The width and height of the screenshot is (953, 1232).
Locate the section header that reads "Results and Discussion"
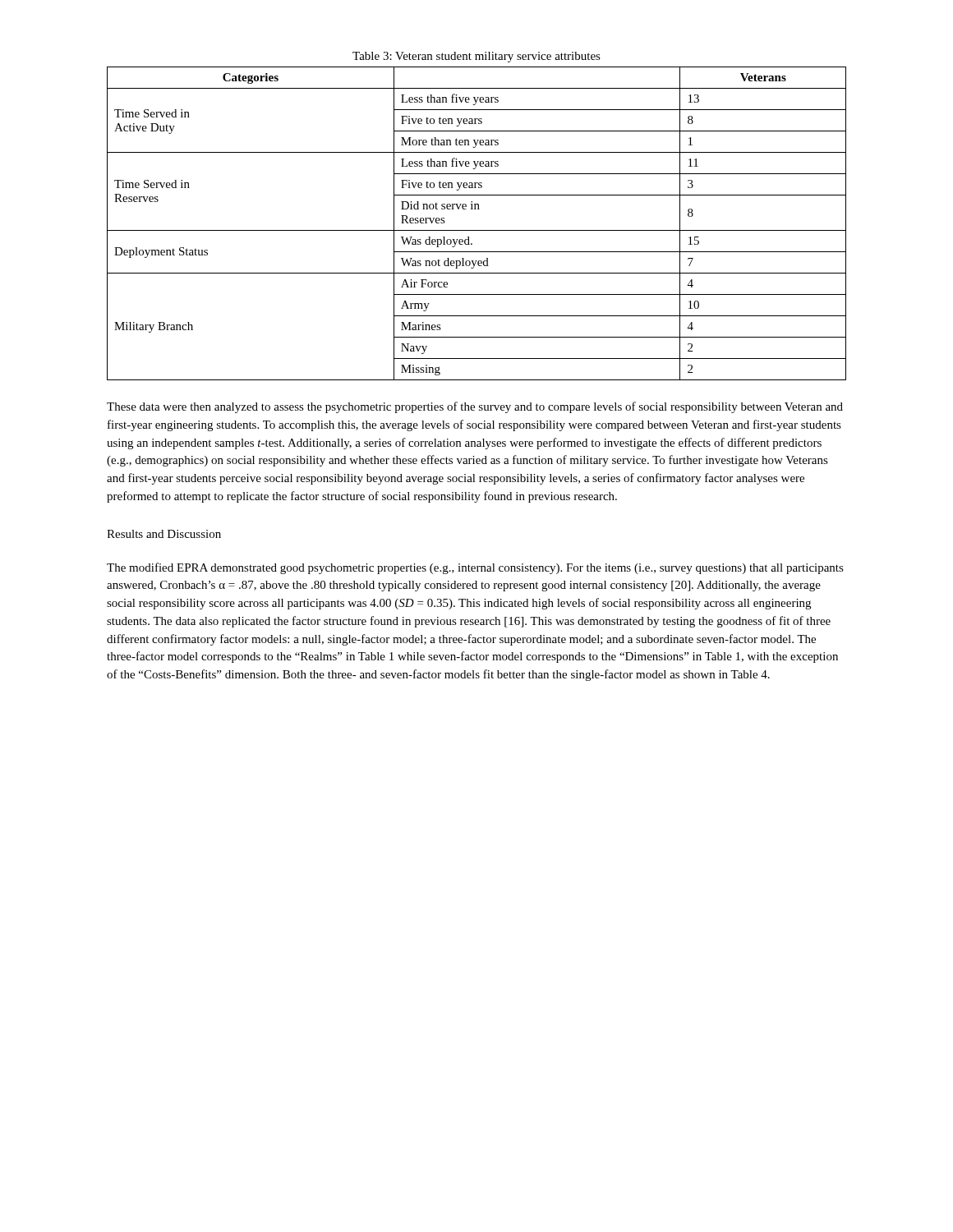coord(164,533)
